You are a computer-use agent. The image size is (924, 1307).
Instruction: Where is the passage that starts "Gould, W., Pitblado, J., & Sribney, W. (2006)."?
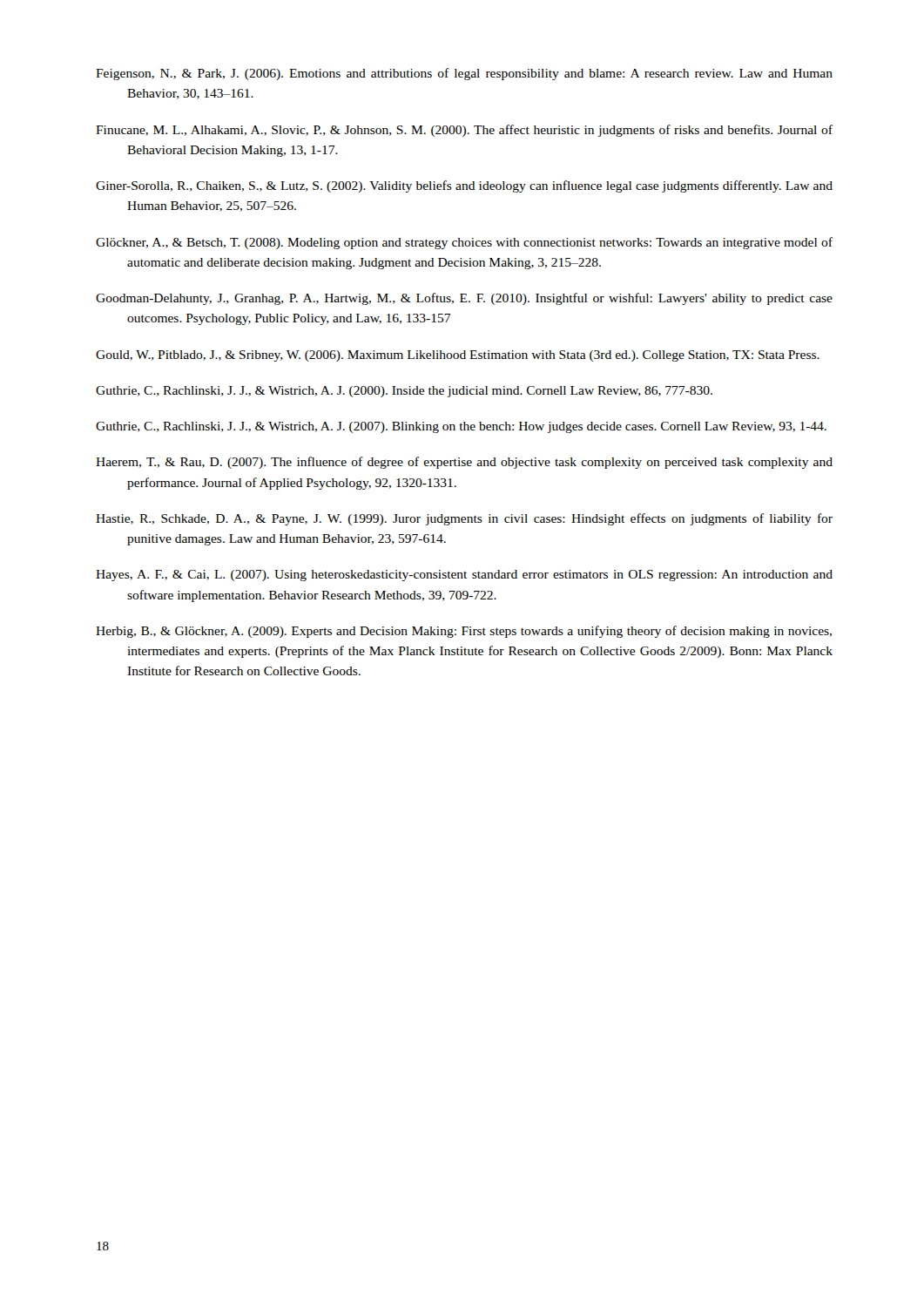[464, 354]
